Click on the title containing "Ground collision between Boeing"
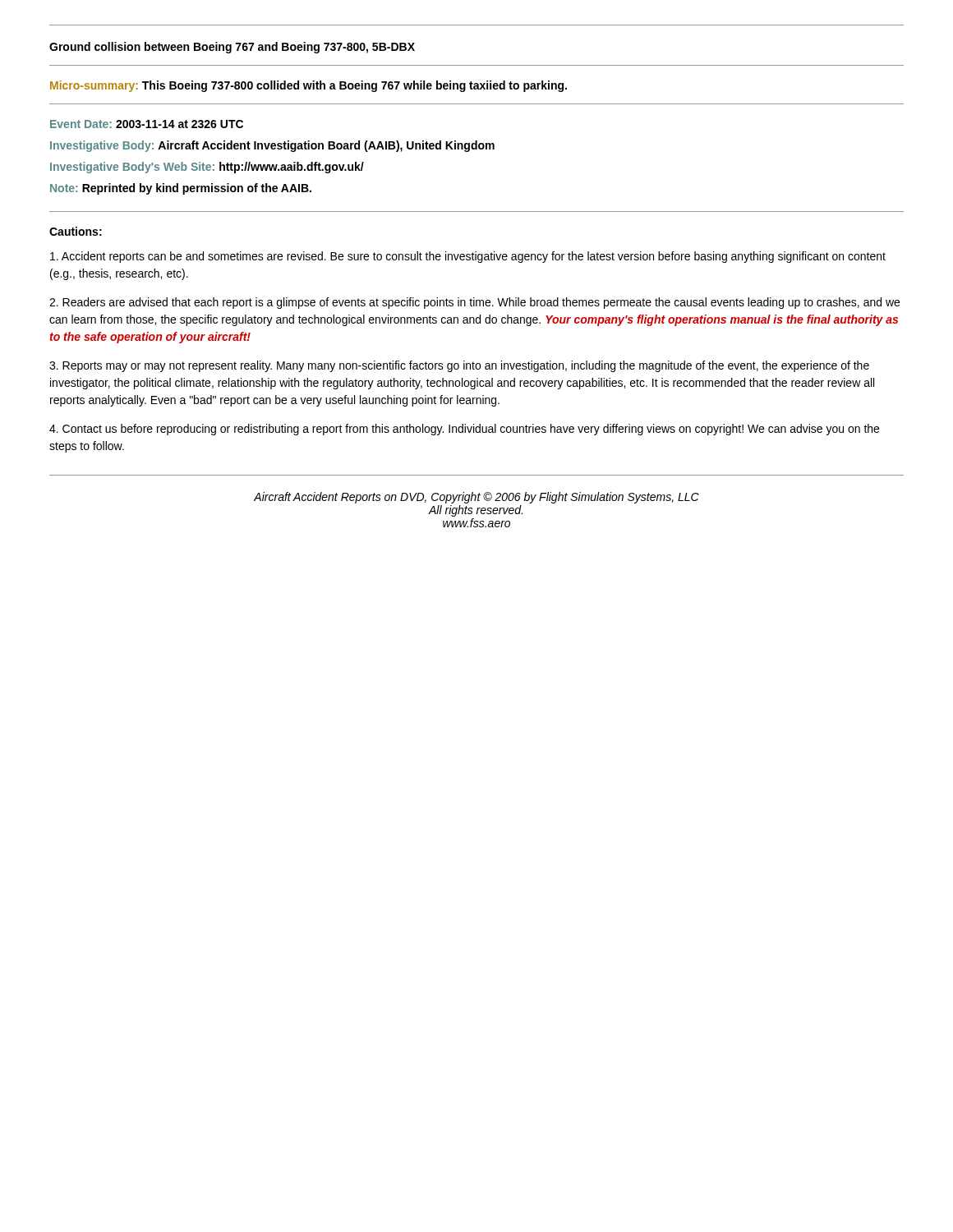This screenshot has width=953, height=1232. point(232,47)
